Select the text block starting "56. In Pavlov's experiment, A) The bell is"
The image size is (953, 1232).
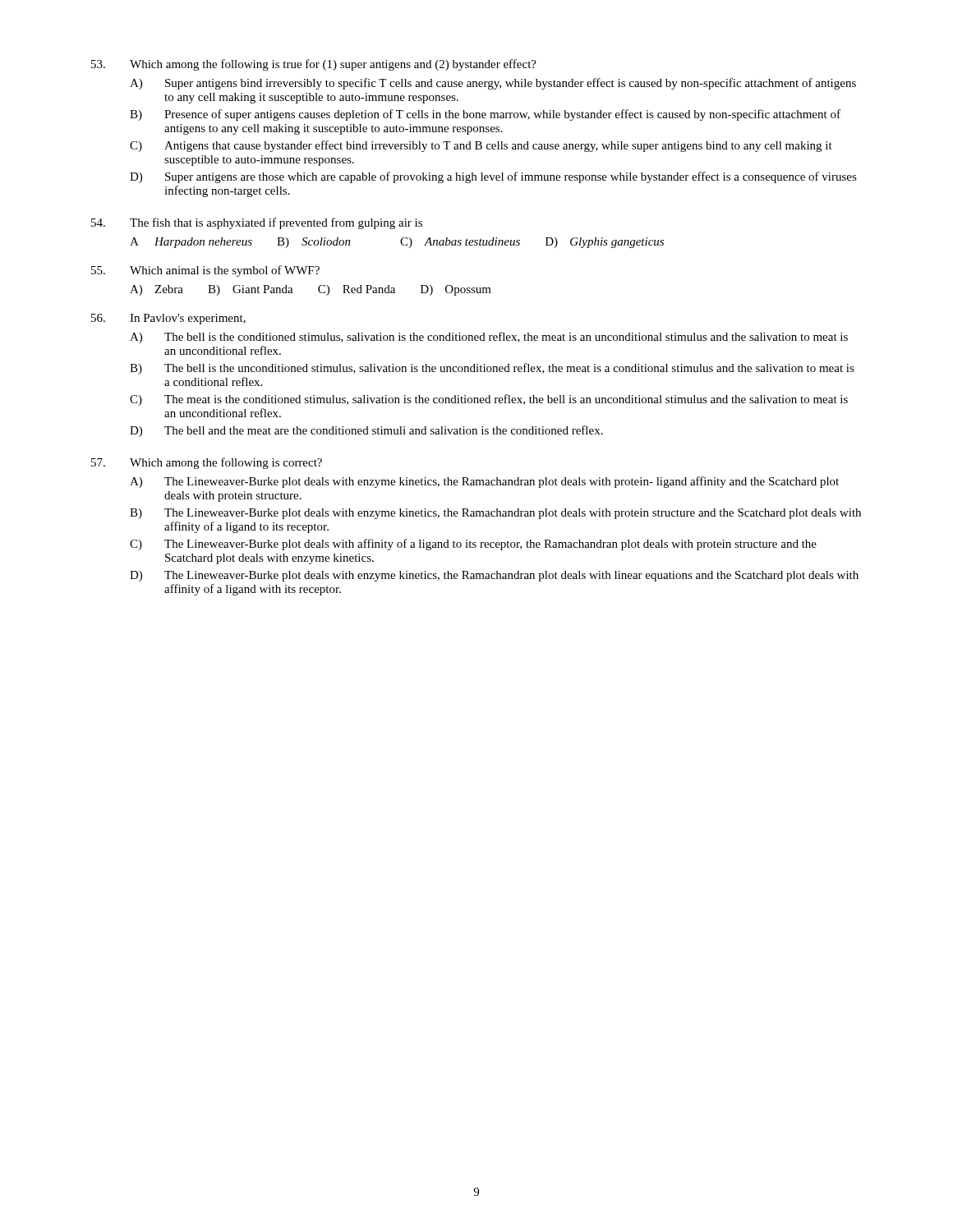pos(476,376)
